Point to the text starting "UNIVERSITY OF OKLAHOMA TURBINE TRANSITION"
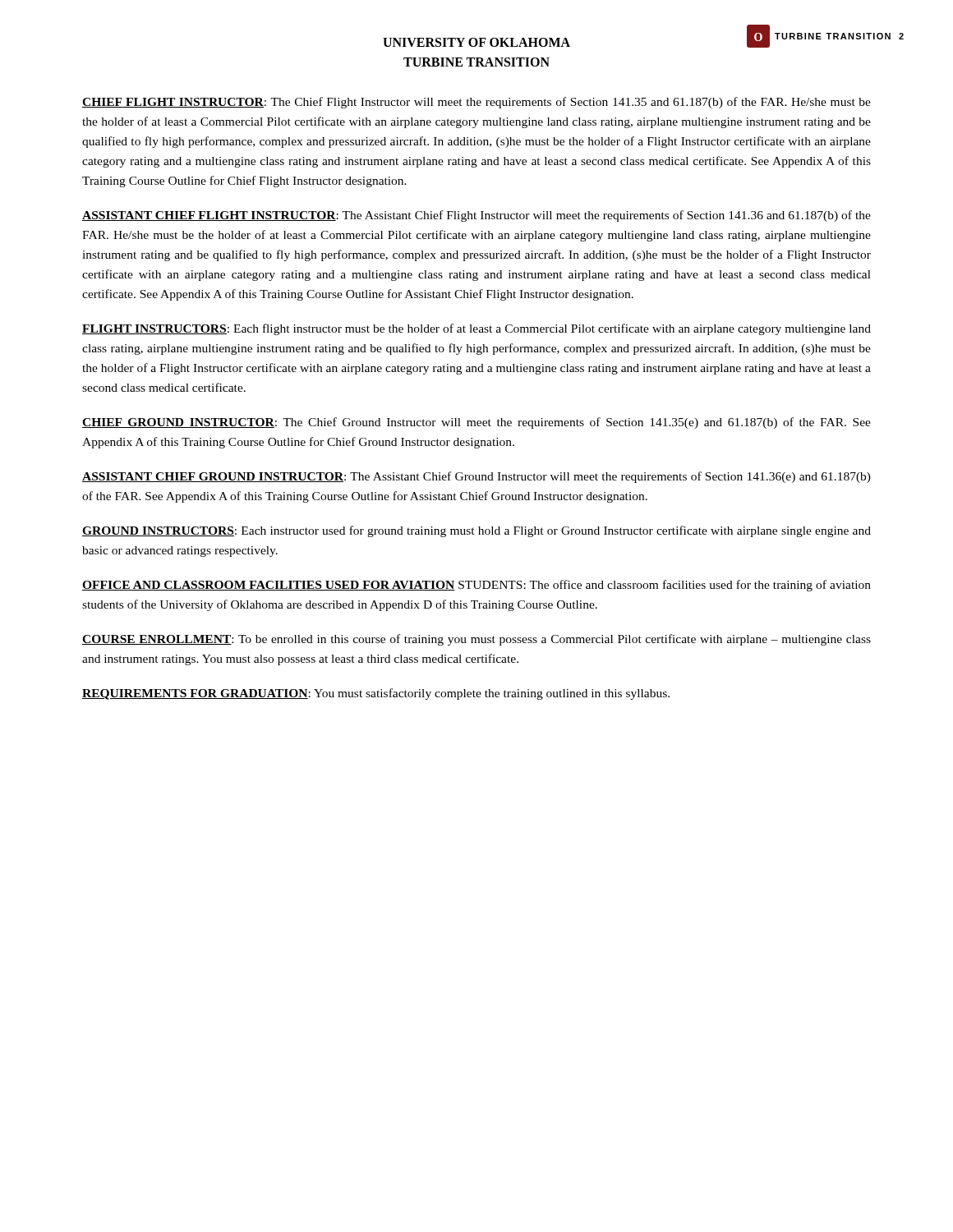Screen dimensions: 1232x953 pyautogui.click(x=476, y=53)
